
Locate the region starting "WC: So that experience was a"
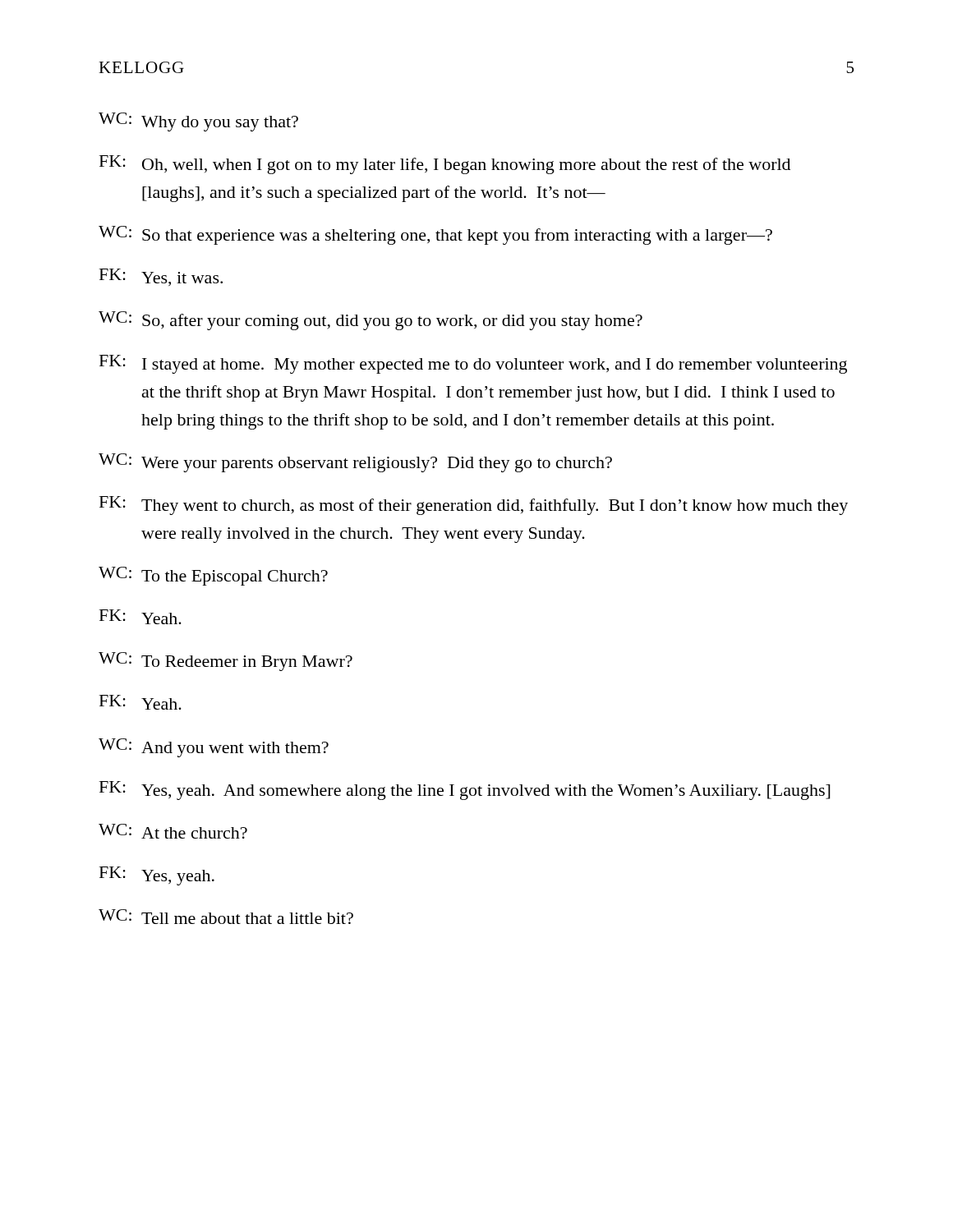click(x=476, y=235)
